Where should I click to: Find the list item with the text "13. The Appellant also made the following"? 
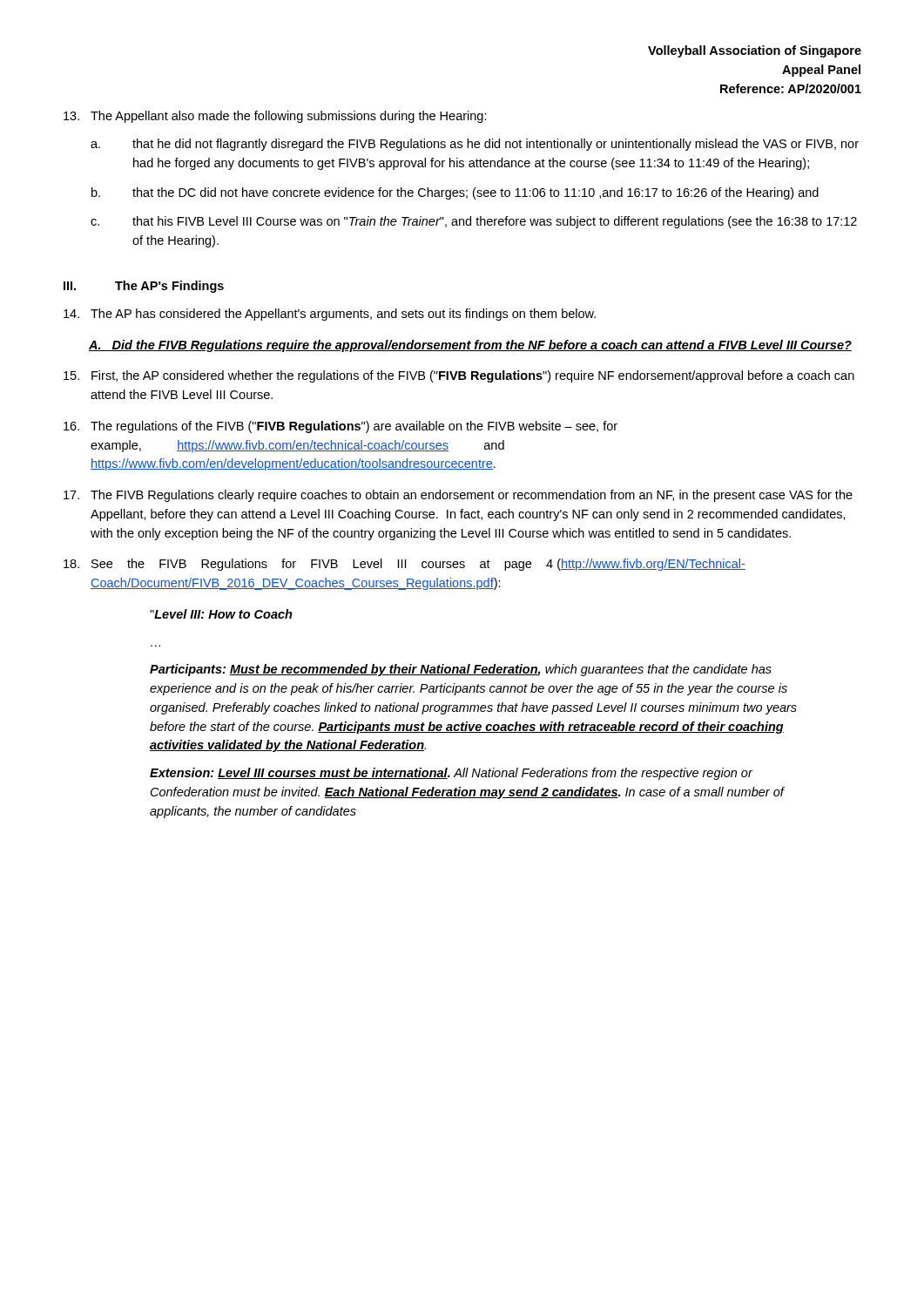click(462, 184)
